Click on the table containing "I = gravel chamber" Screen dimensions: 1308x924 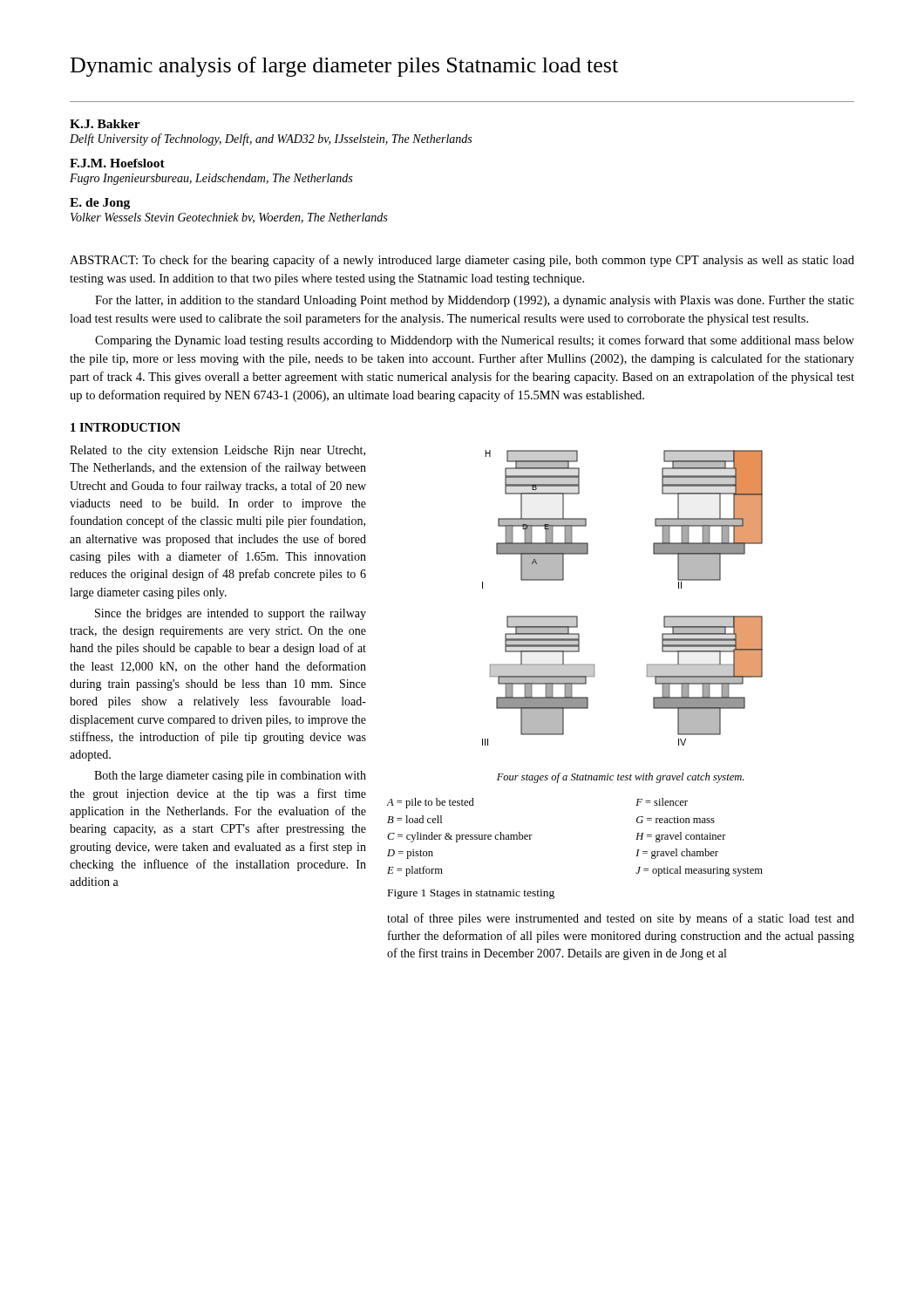click(x=621, y=834)
